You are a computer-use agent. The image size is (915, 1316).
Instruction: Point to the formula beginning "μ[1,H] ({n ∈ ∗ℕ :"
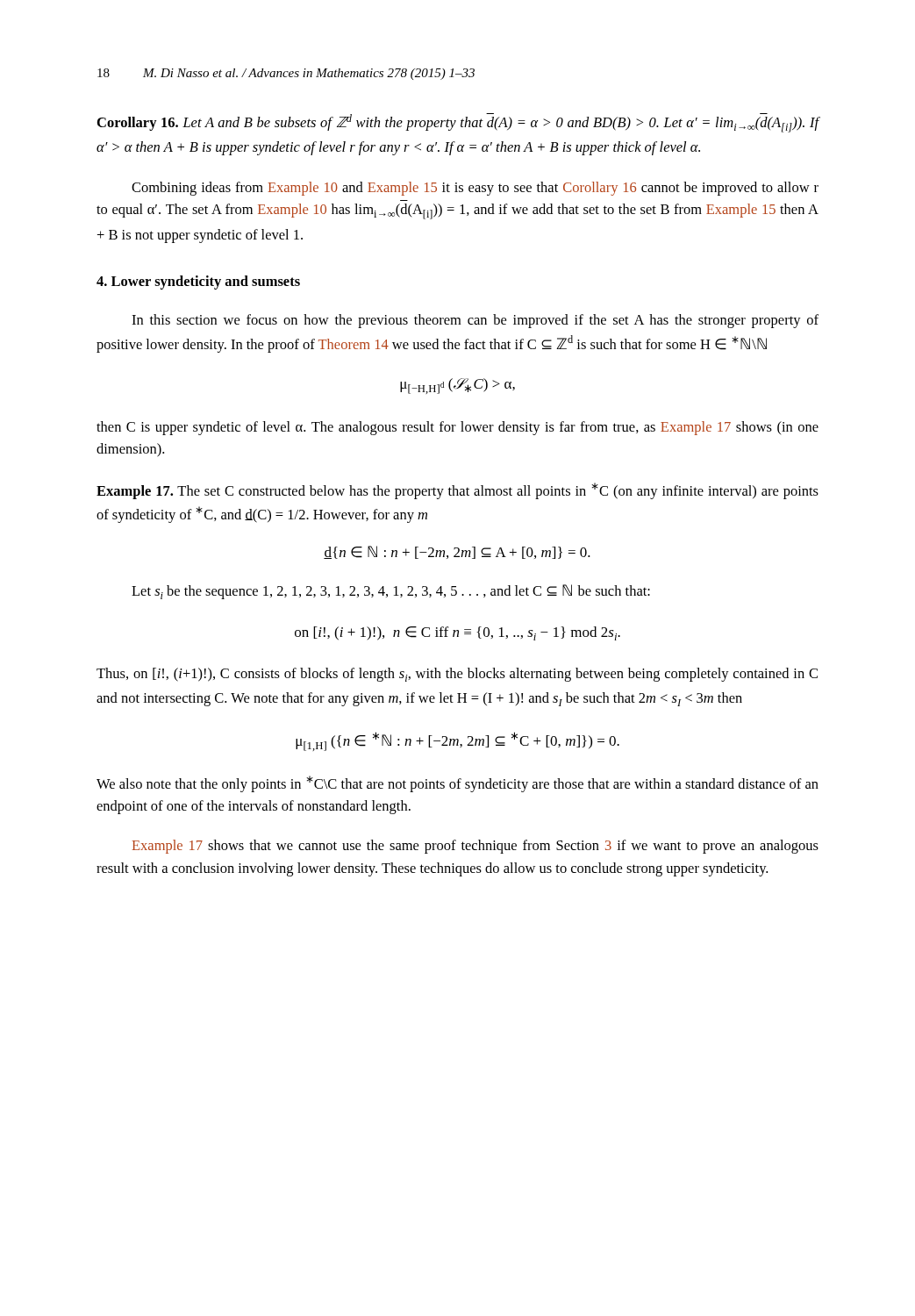(458, 741)
